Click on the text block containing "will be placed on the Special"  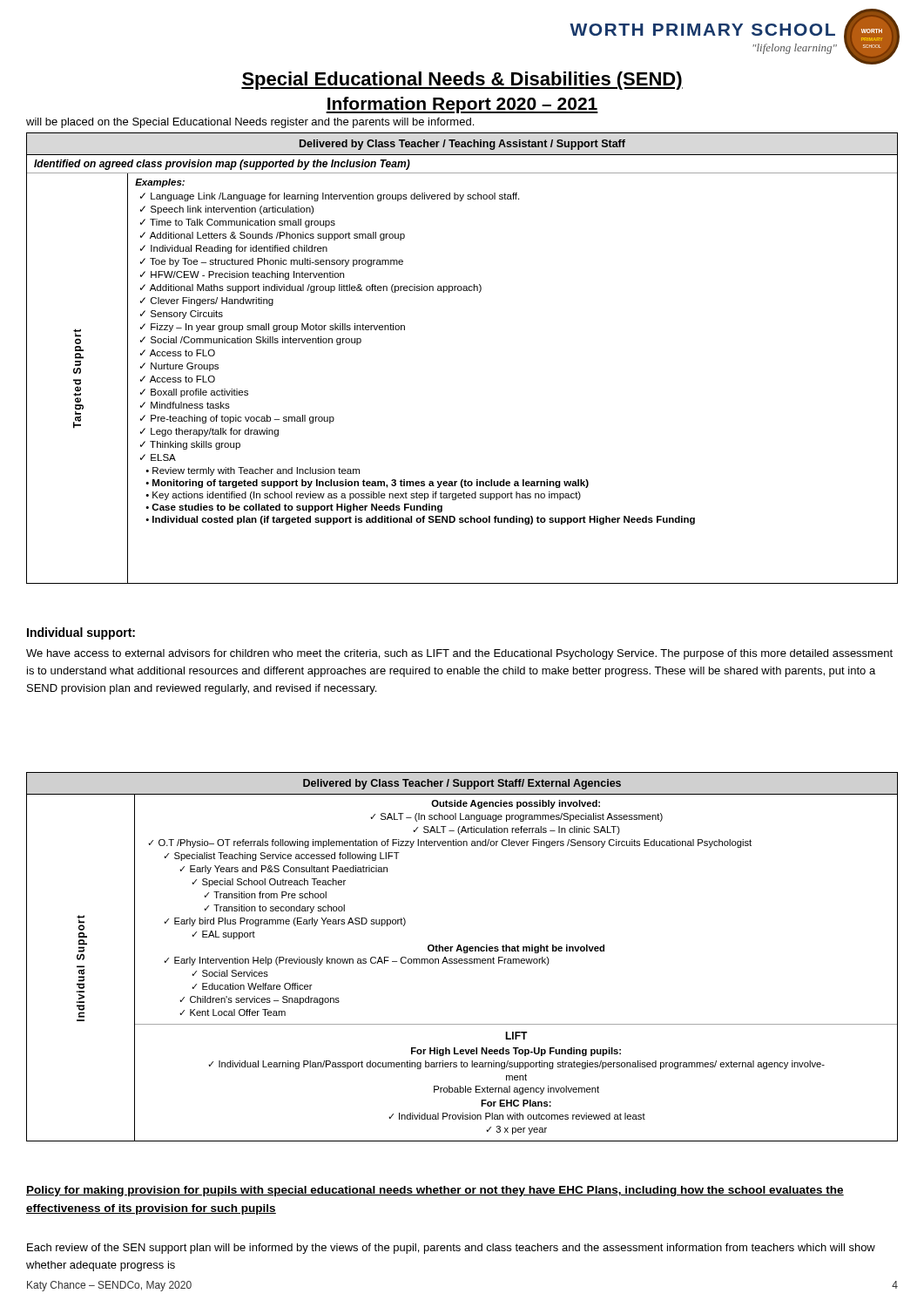click(x=250, y=122)
